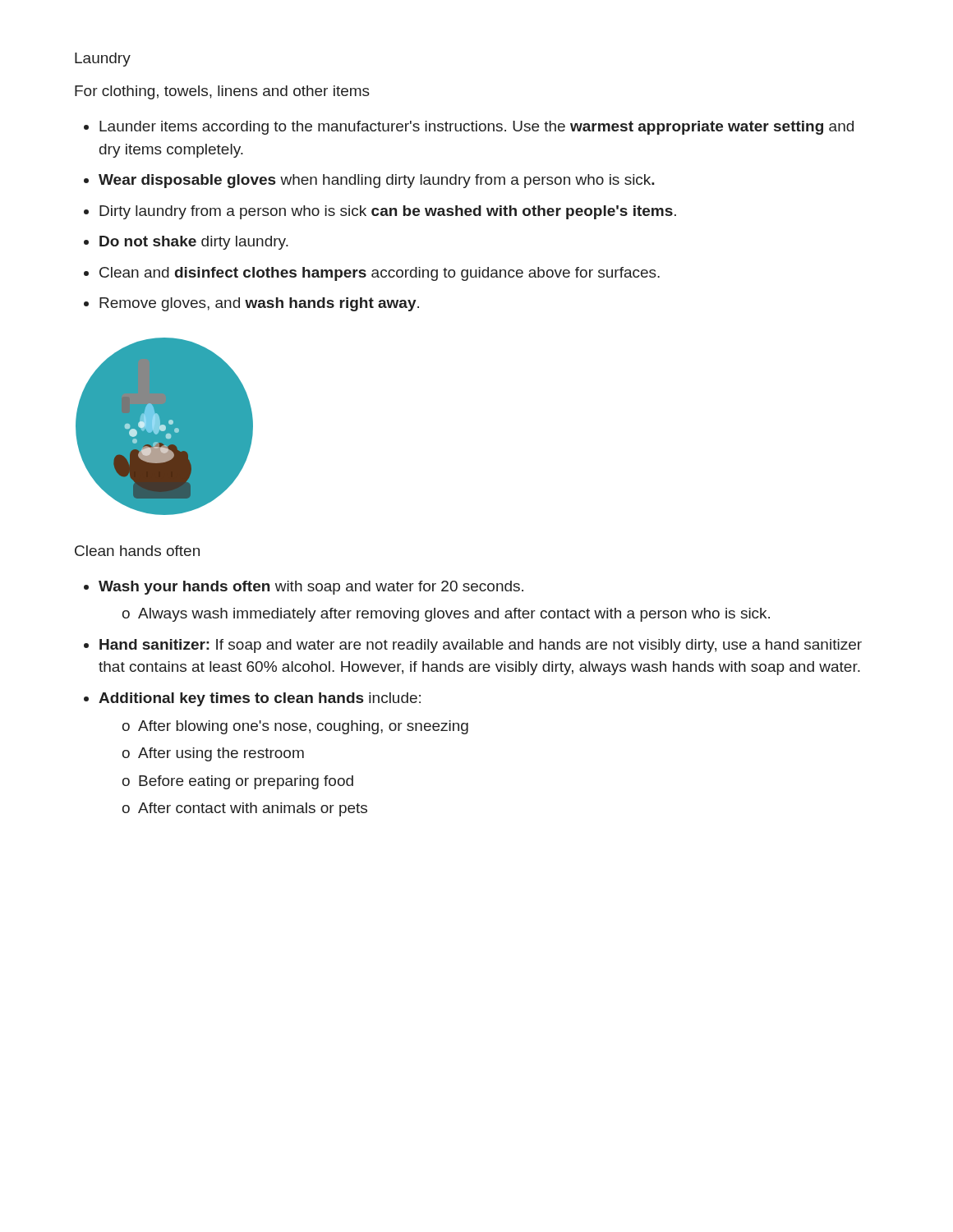The image size is (953, 1232).
Task: Where does it say "Clean hands often"?
Action: [x=137, y=551]
